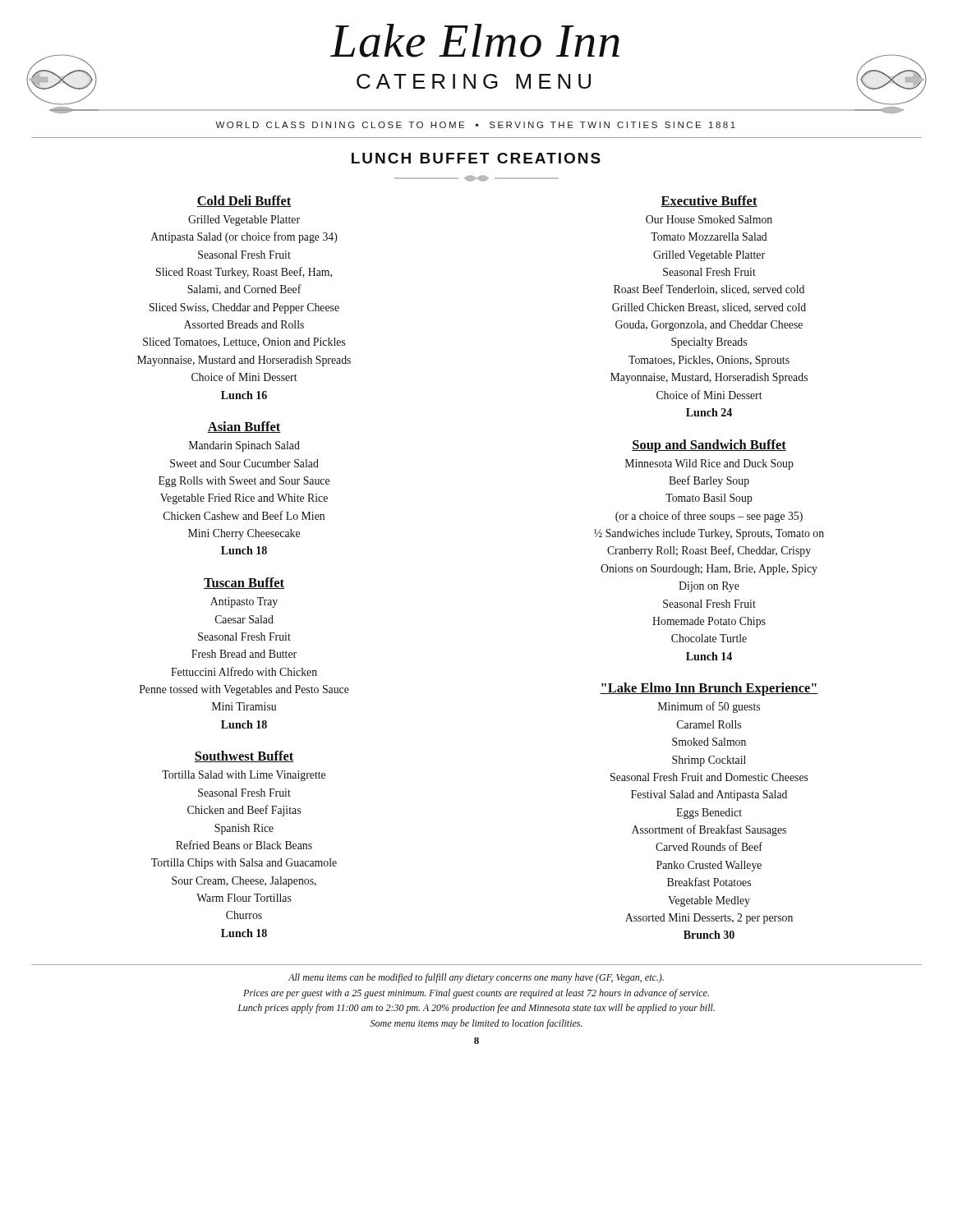The width and height of the screenshot is (953, 1232).
Task: Click on the section header containing ""Lake Elmo Inn Brunch Experience" Minimum of"
Action: [x=709, y=813]
